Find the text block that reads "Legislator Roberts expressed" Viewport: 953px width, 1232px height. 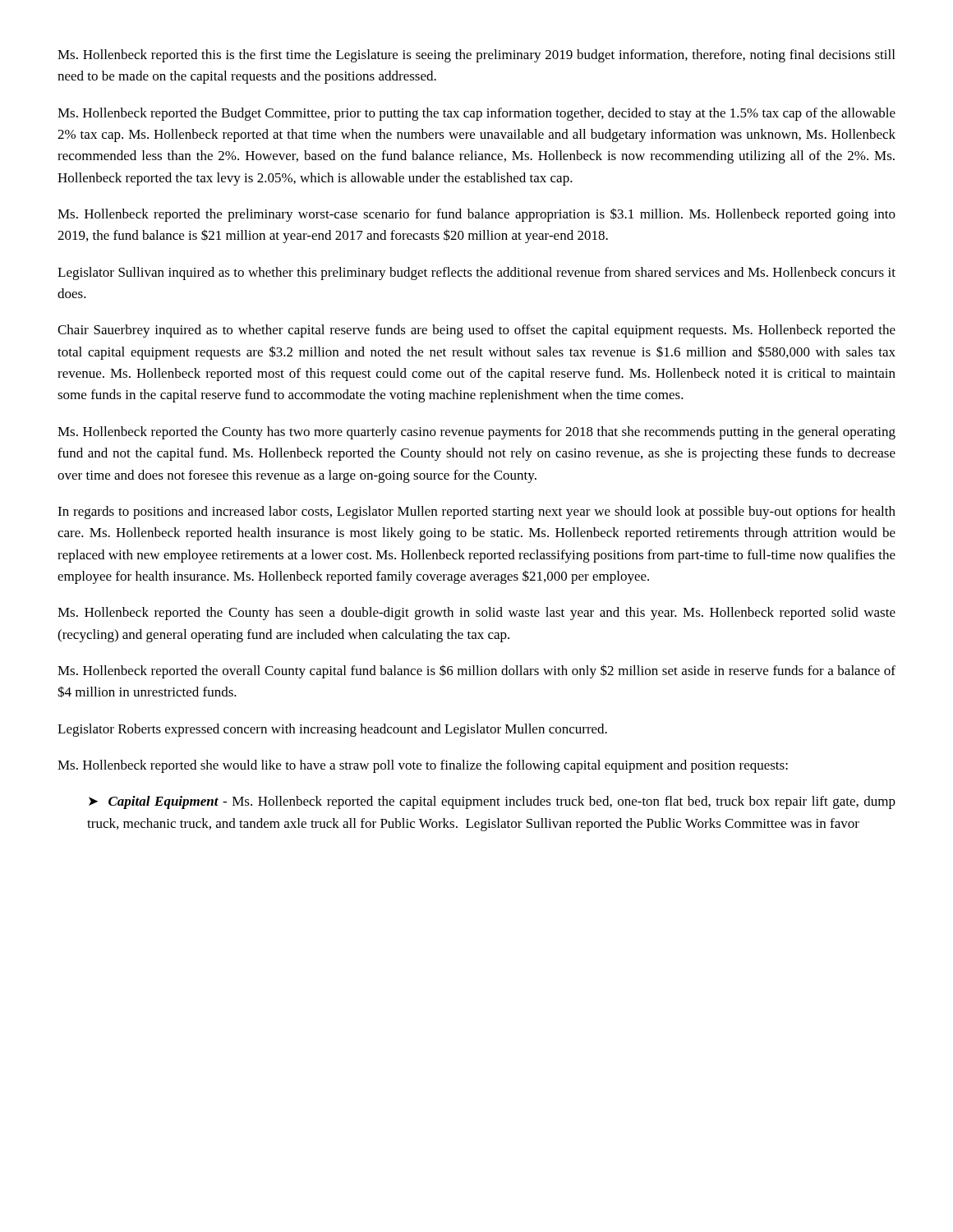pyautogui.click(x=333, y=729)
